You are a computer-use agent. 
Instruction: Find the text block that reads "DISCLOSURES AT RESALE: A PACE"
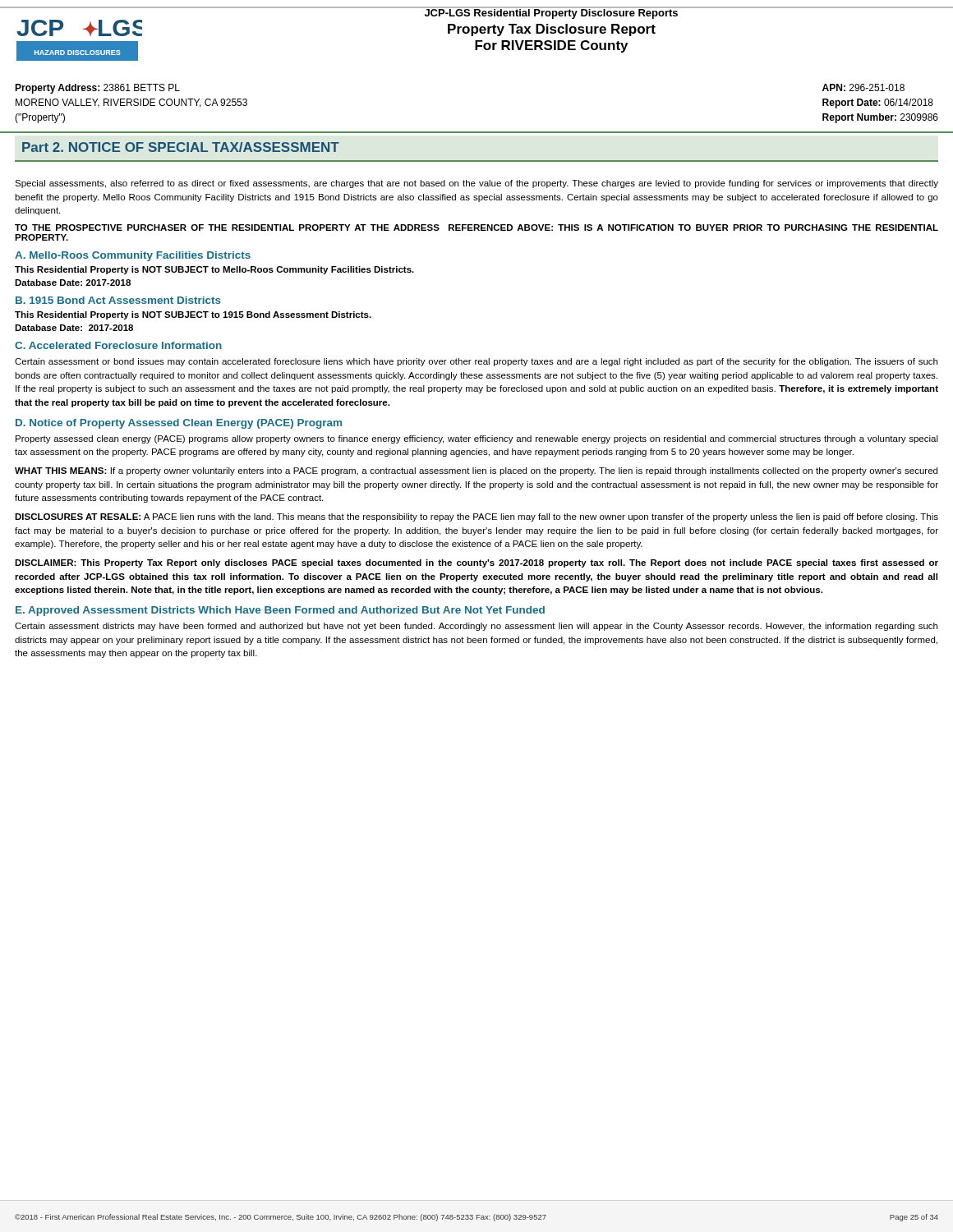[x=476, y=530]
